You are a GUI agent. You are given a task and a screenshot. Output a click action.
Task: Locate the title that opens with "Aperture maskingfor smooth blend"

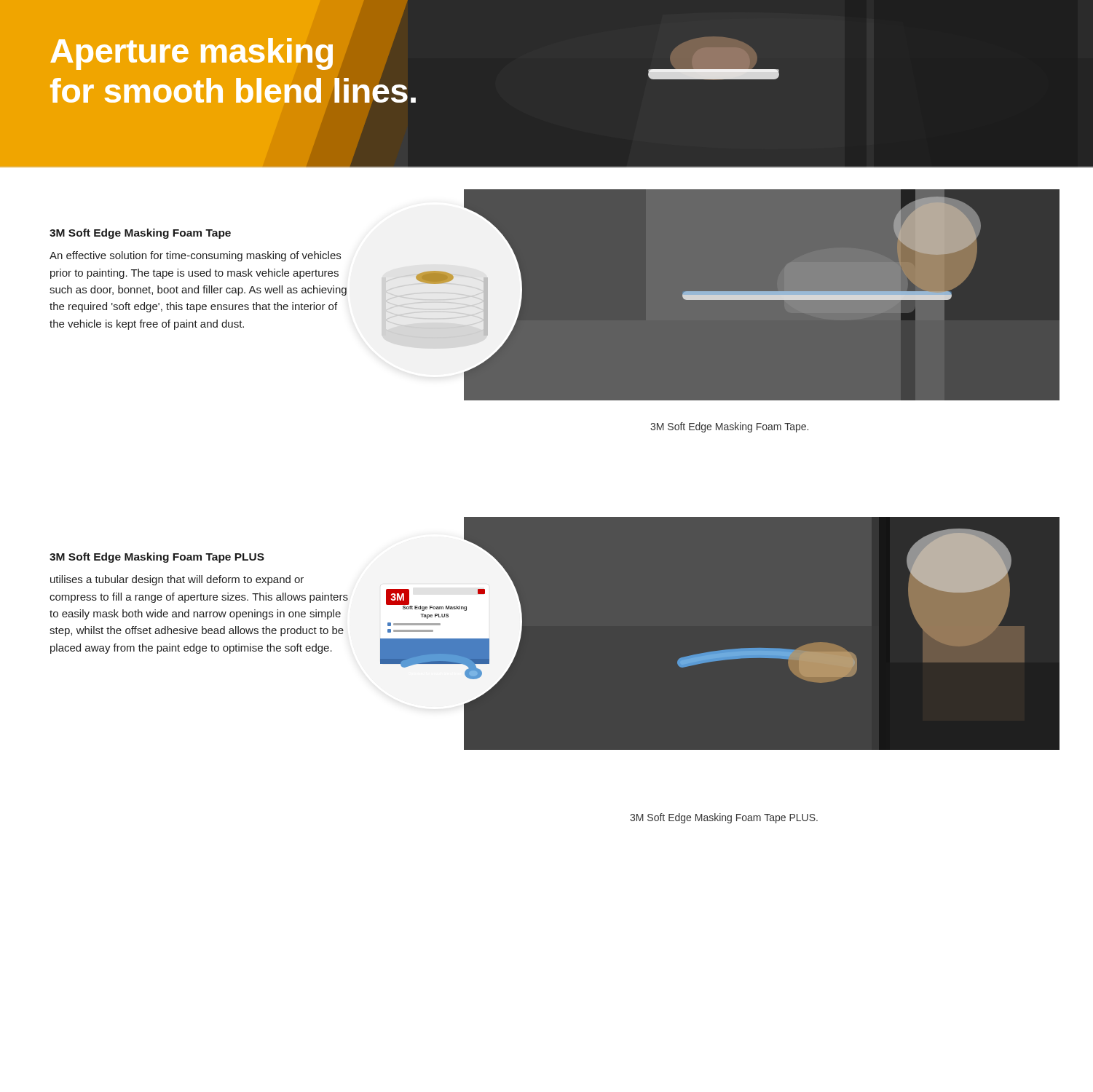[234, 71]
